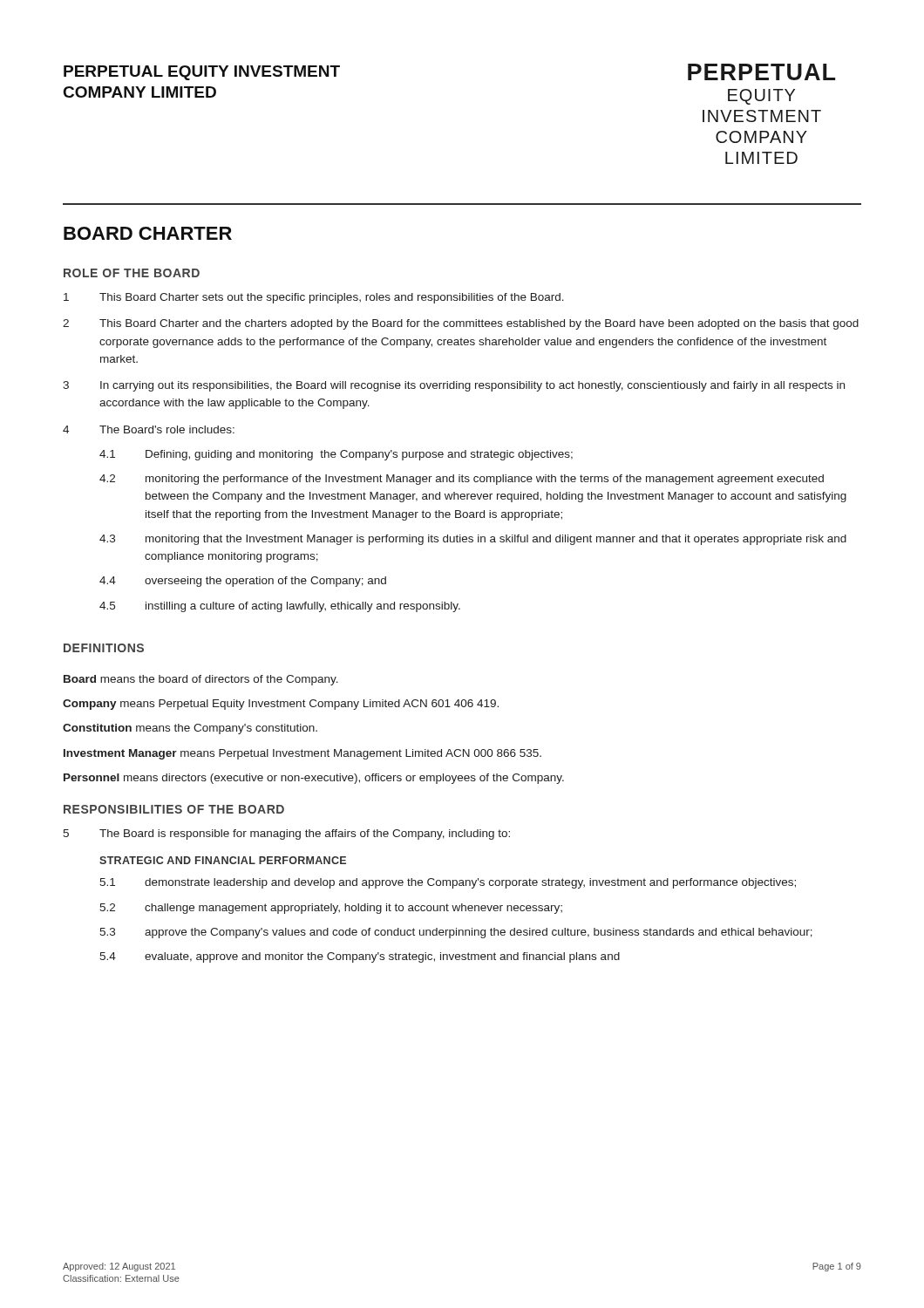924x1308 pixels.
Task: Select the text starting "Personnel means directors"
Action: tap(314, 777)
